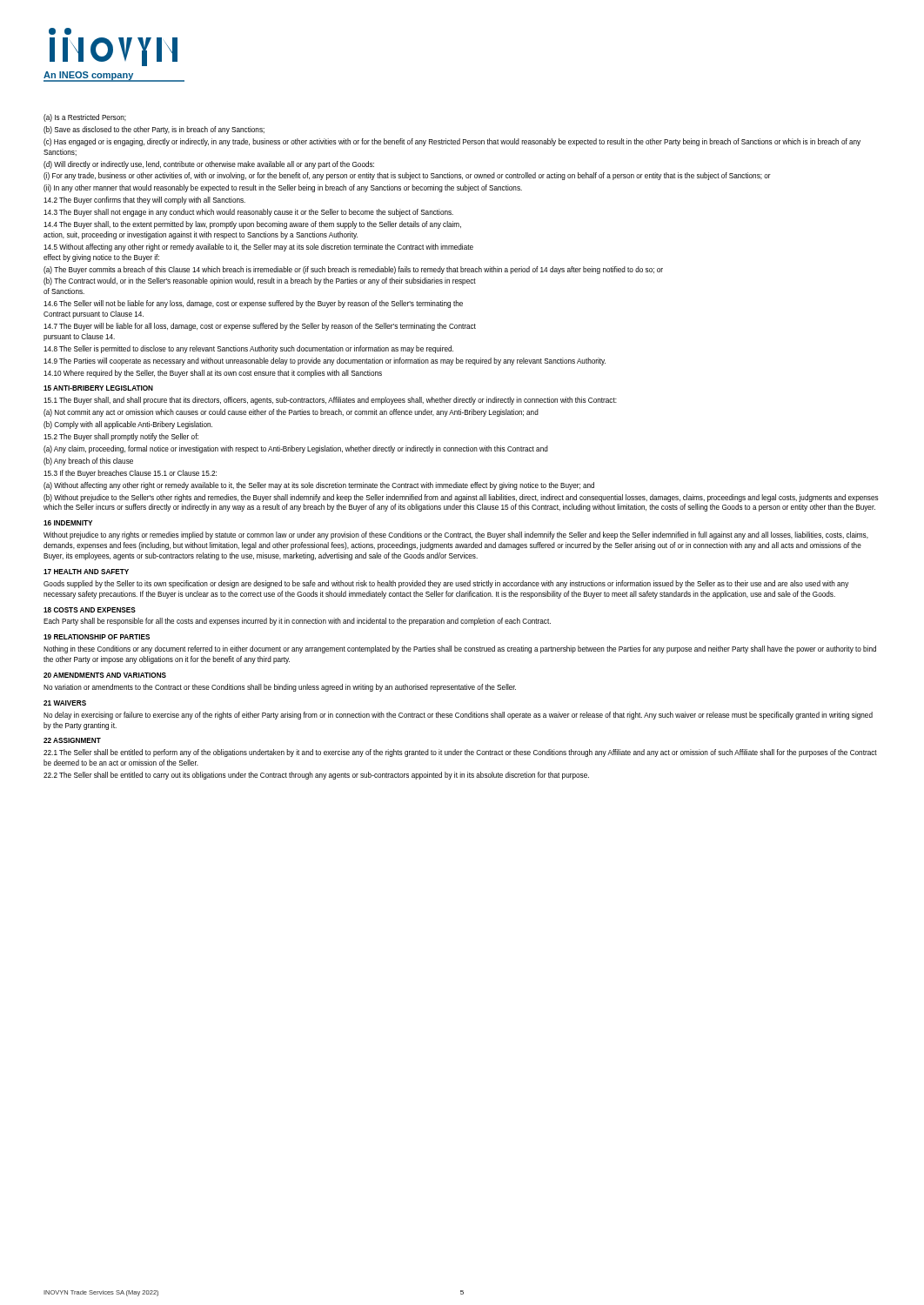924x1305 pixels.
Task: Point to the text starting "(a) Any claim, proceeding, formal notice"
Action: (296, 449)
